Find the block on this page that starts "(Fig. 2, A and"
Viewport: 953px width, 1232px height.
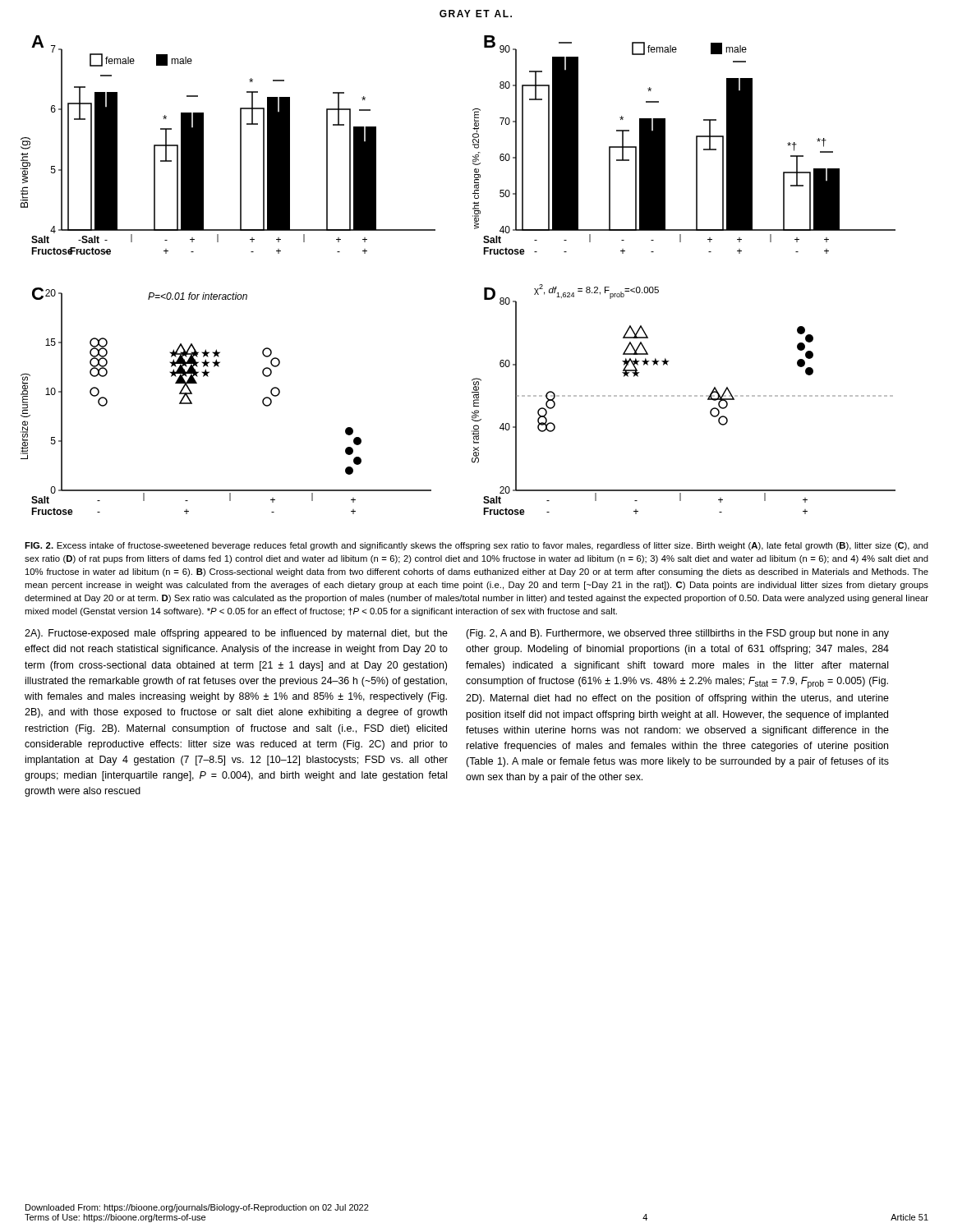[x=677, y=705]
